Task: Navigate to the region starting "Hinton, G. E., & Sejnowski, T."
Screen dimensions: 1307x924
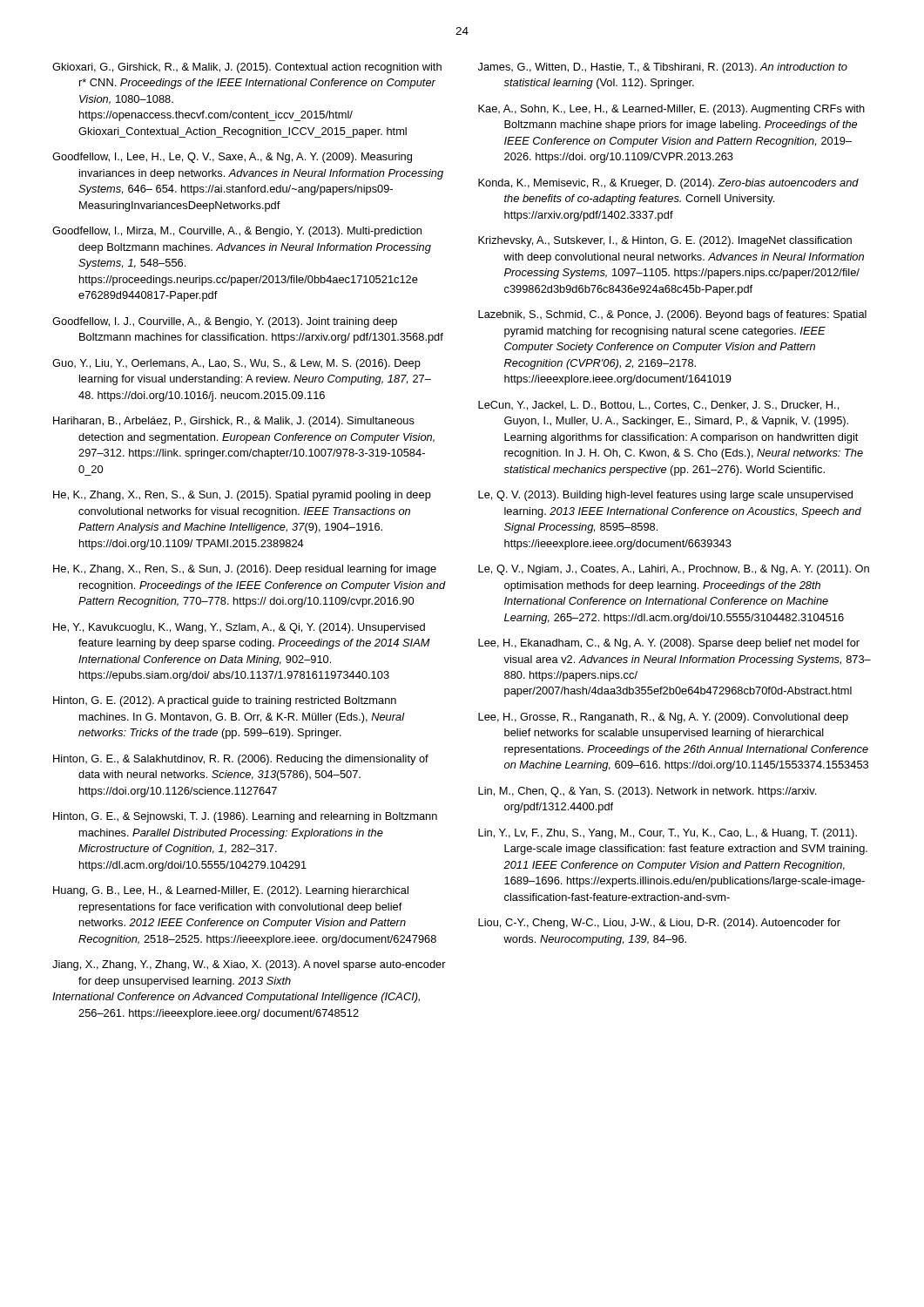Action: coord(245,841)
